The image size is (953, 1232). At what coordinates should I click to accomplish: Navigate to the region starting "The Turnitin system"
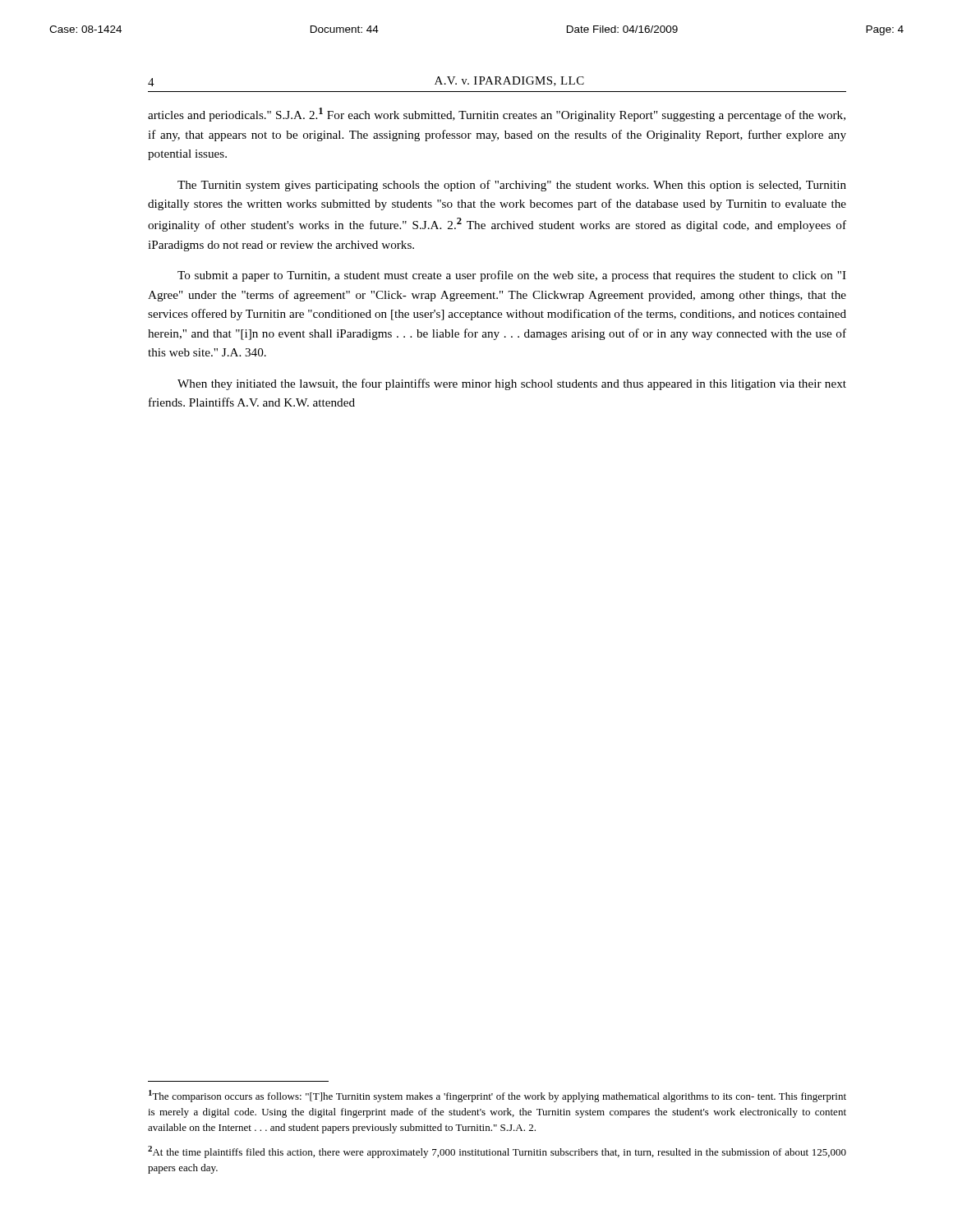[x=497, y=214]
